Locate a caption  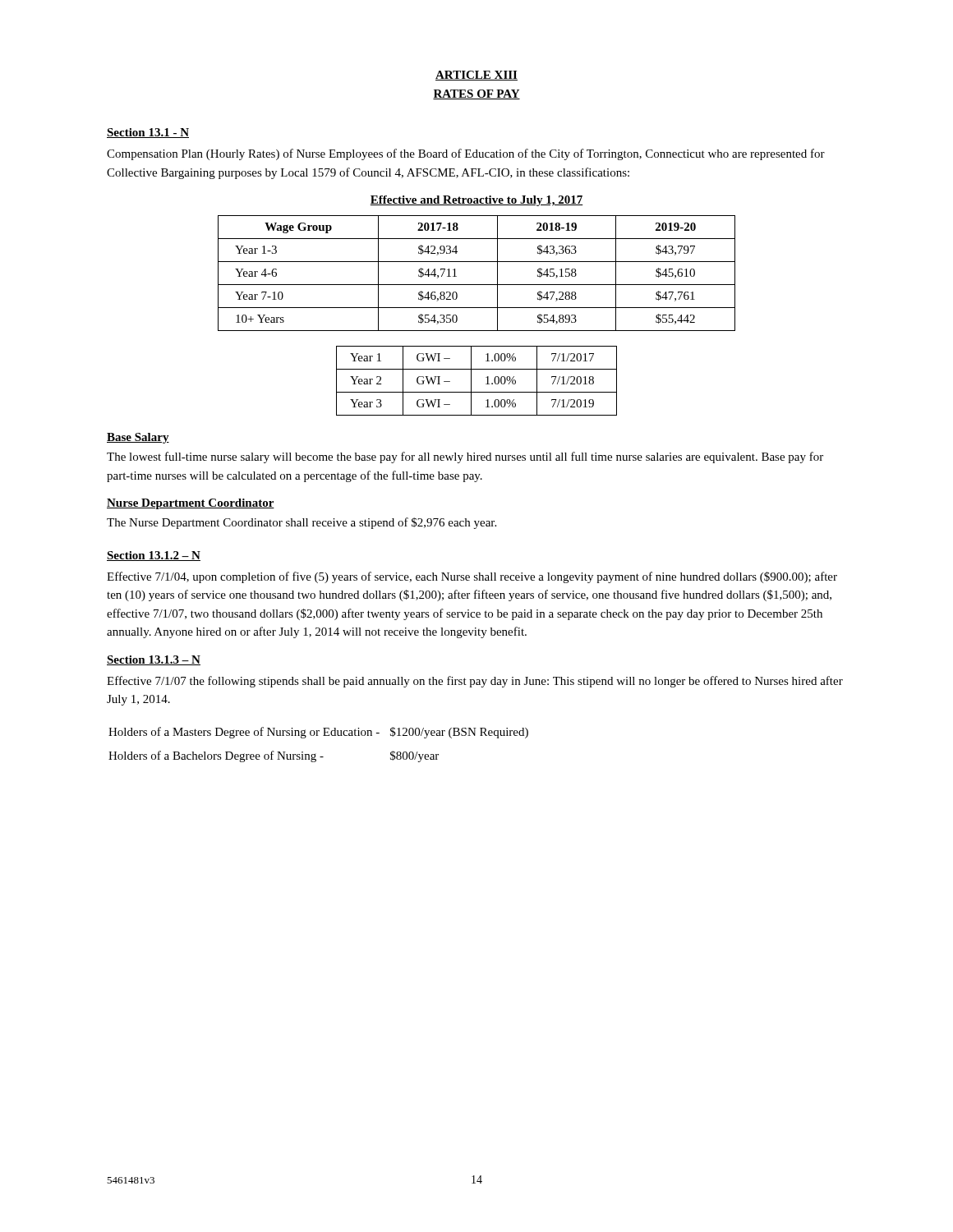[476, 200]
